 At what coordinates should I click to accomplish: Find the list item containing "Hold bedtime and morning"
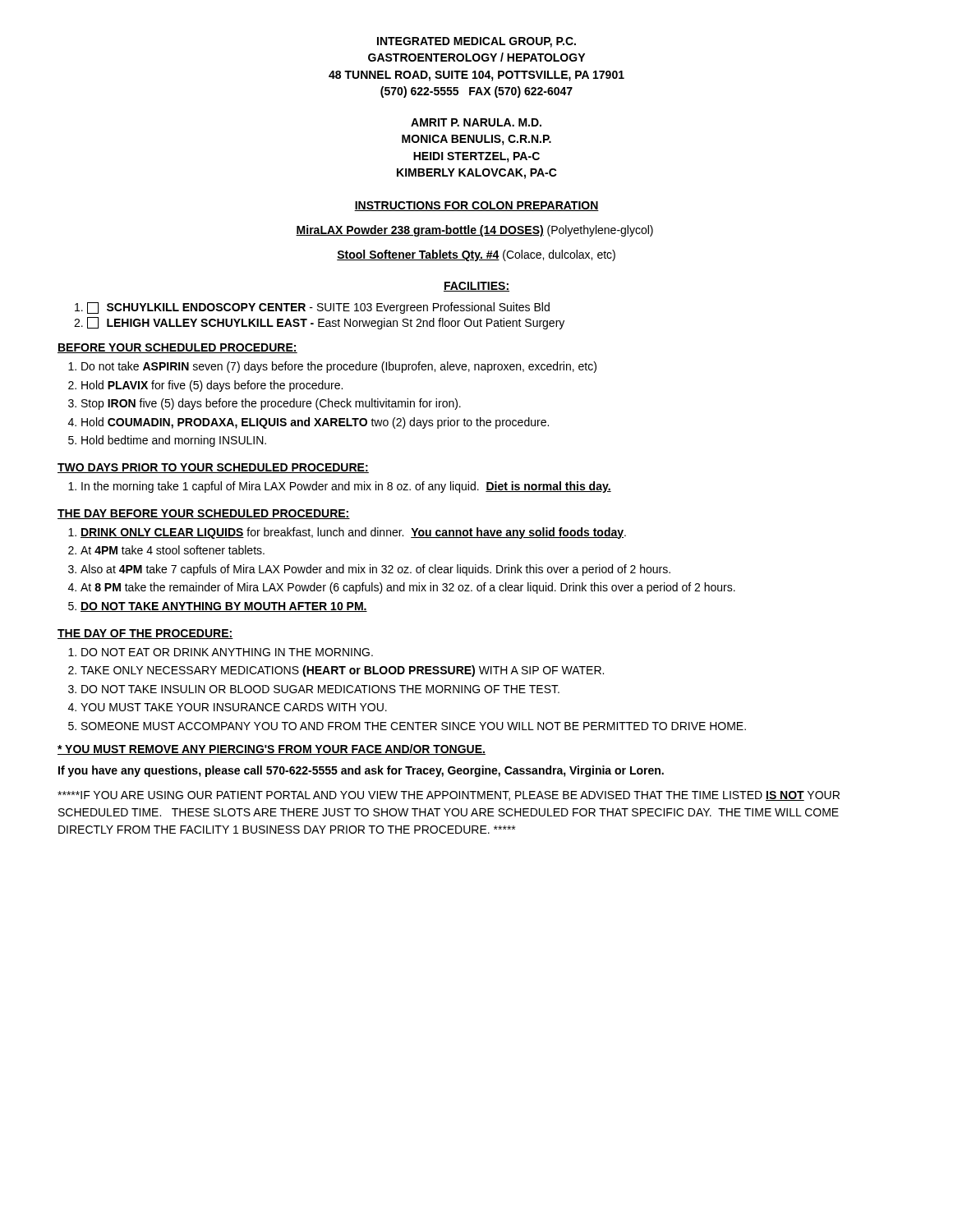pyautogui.click(x=174, y=441)
